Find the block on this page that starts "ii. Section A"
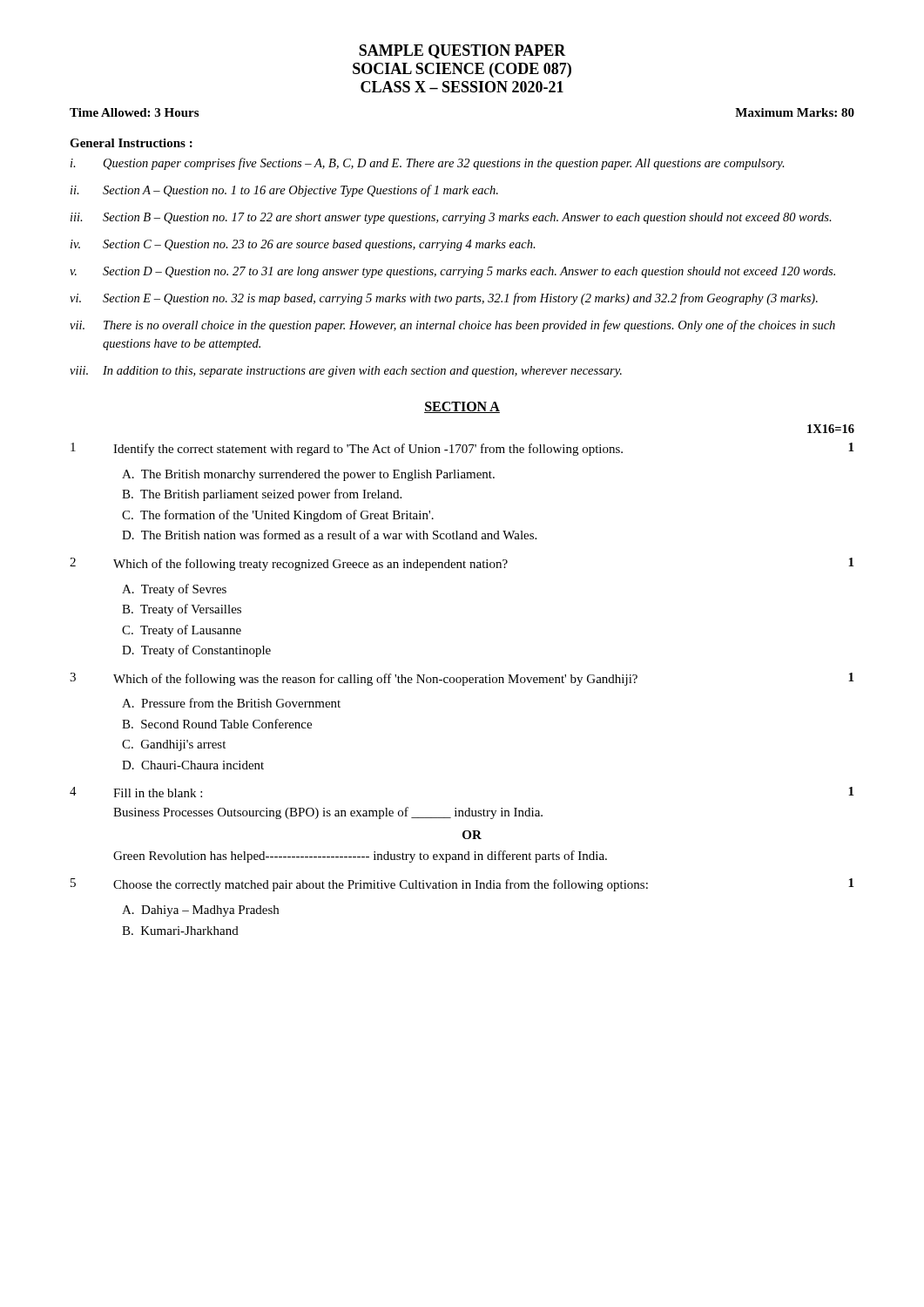This screenshot has width=924, height=1307. 462,190
